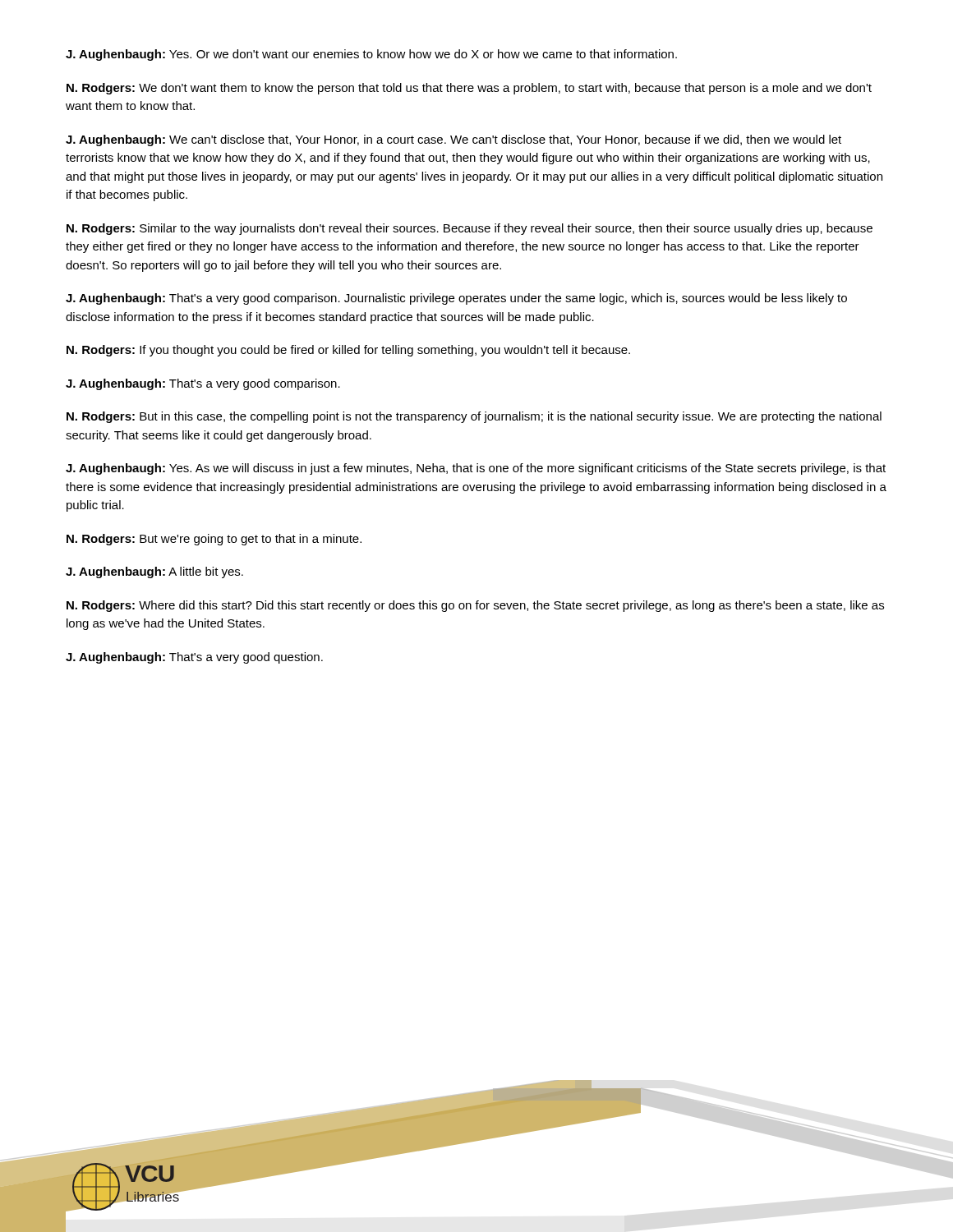
Task: Locate the text block that reads "J. Aughenbaugh: Yes. Or we"
Action: (x=372, y=54)
